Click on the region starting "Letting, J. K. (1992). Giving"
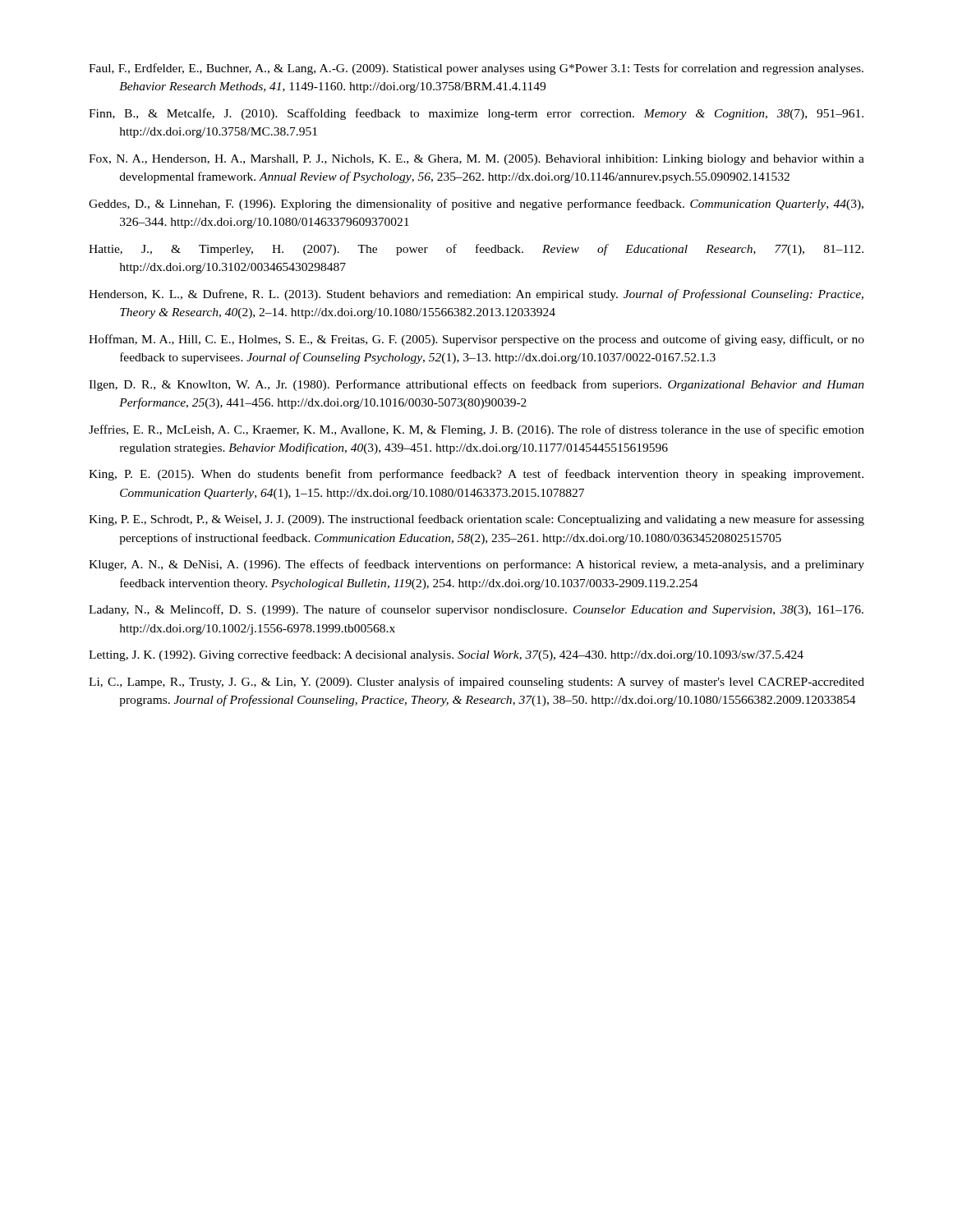Screen dimensions: 1232x953 click(446, 654)
